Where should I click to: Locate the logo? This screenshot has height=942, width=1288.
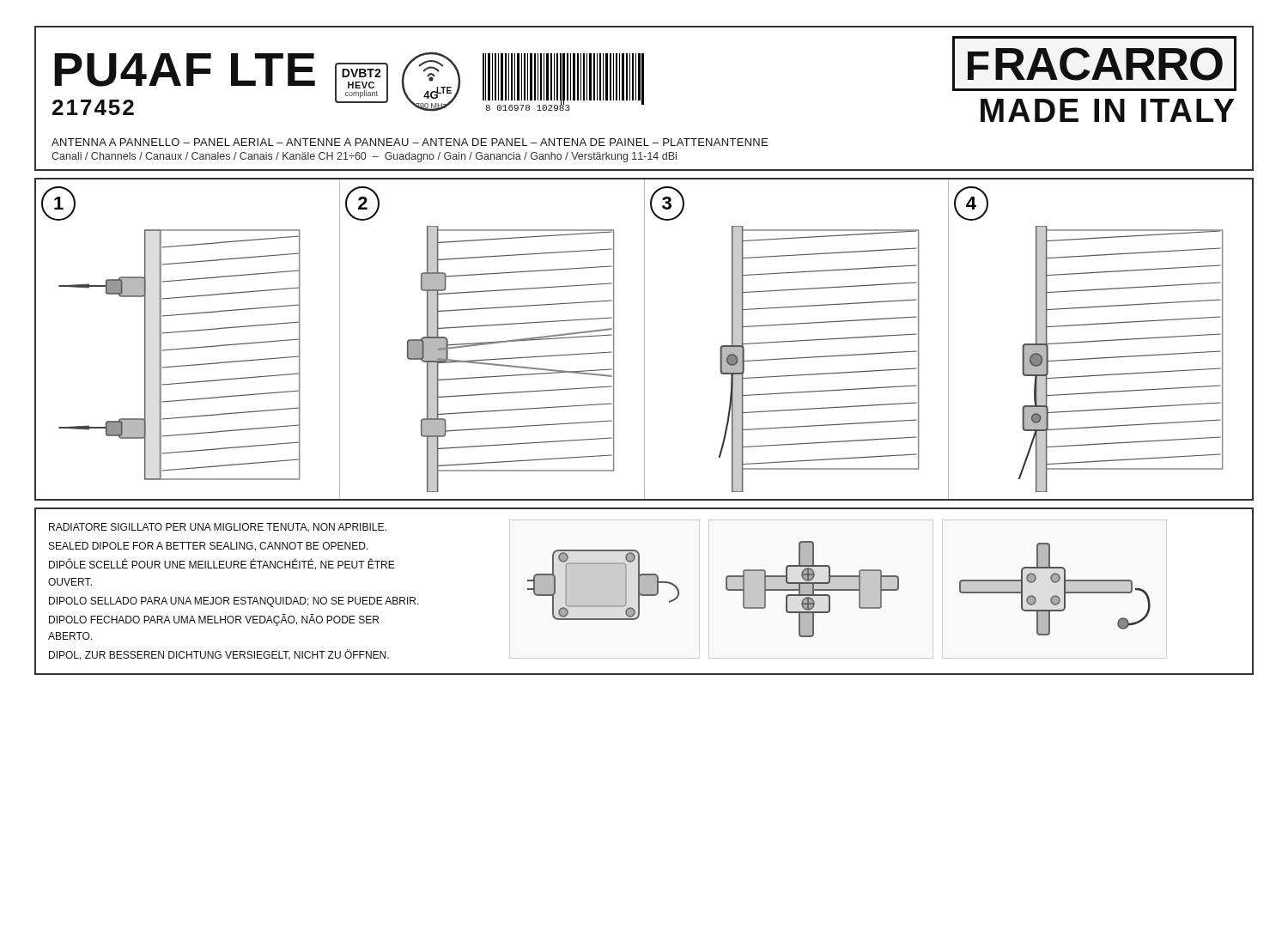tap(1094, 83)
